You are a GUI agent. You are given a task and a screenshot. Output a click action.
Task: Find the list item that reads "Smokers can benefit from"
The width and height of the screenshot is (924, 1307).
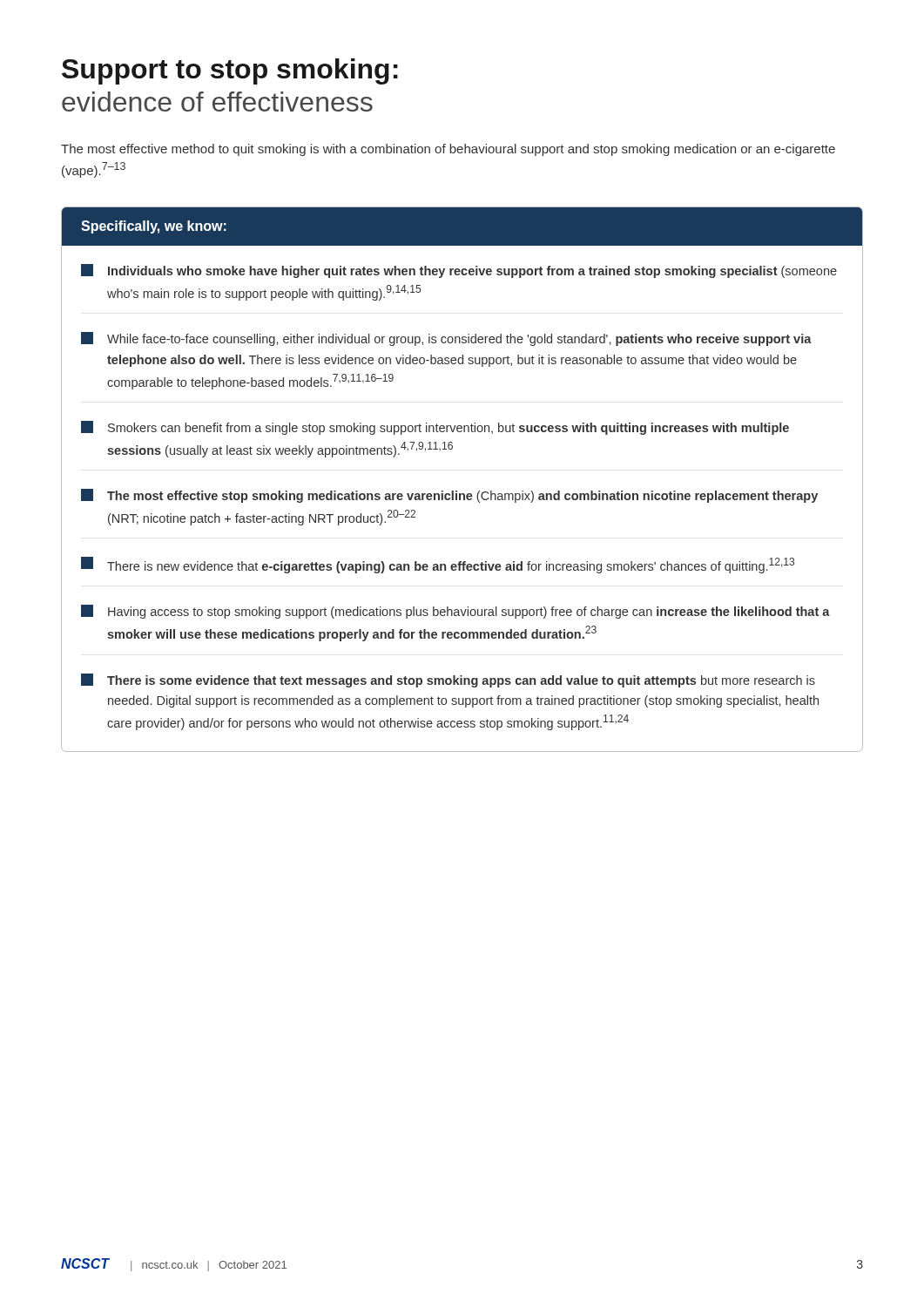point(462,440)
